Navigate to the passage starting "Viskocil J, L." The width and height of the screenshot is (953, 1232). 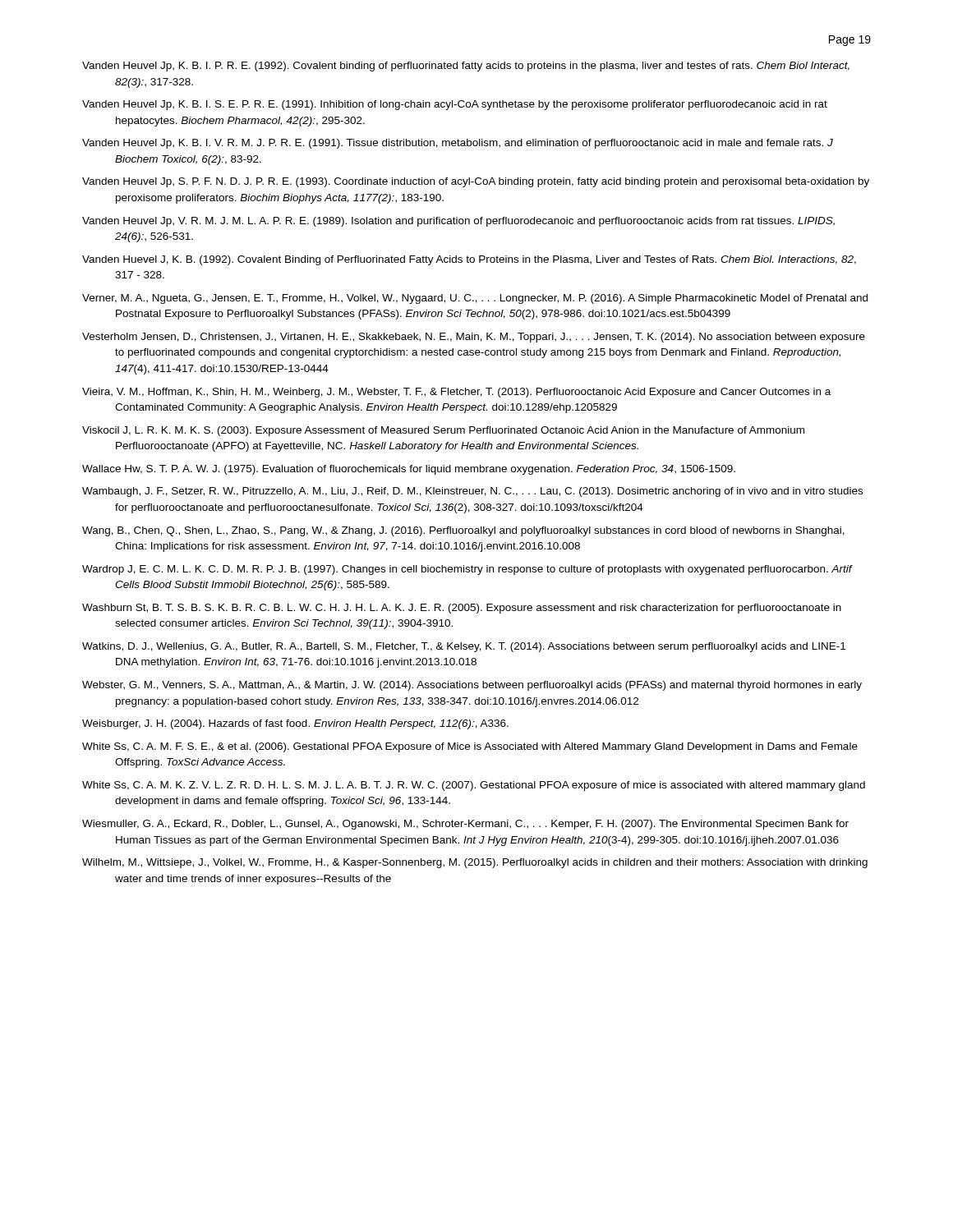444,438
